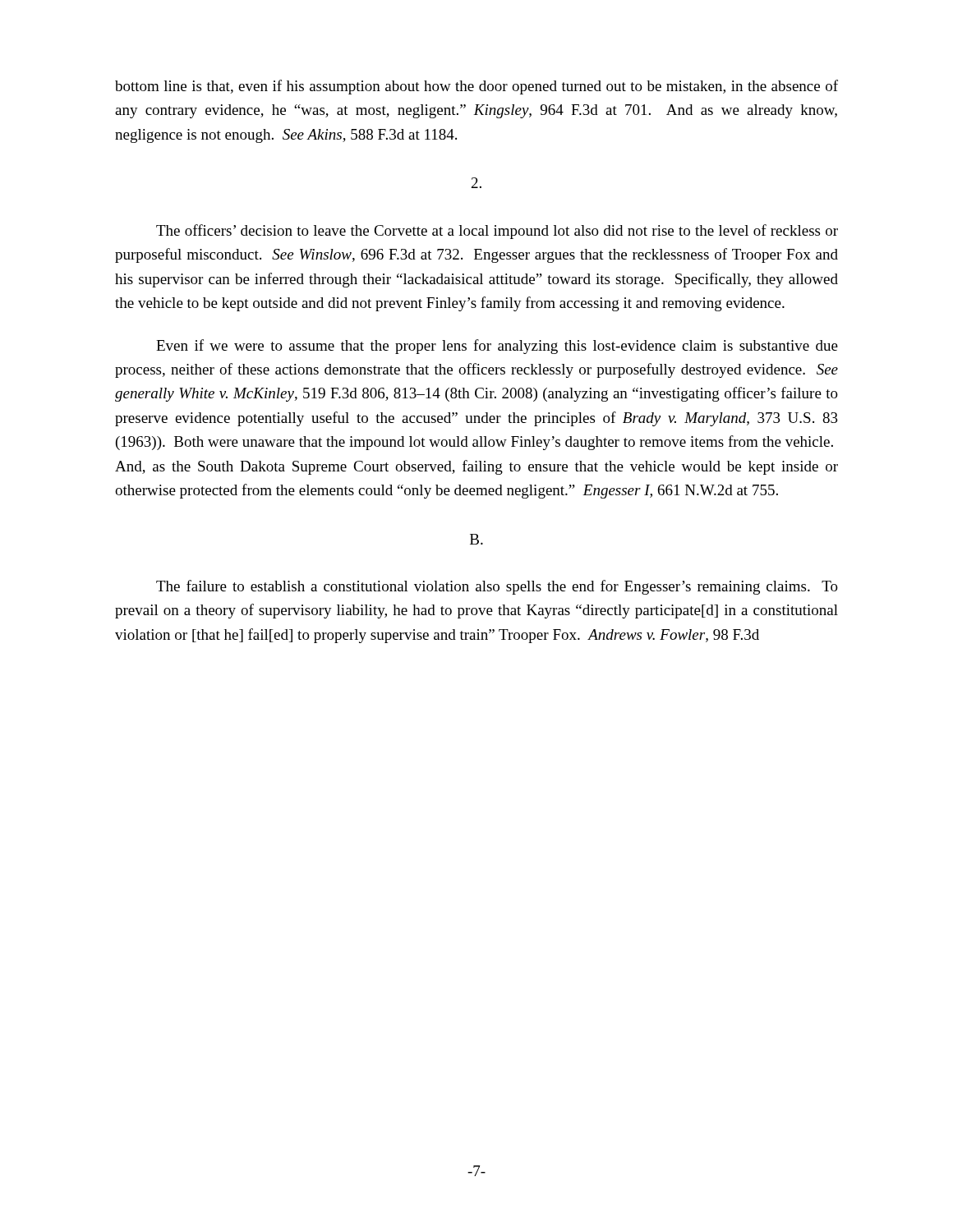Select the text block containing "The failure to establish"

coord(476,610)
